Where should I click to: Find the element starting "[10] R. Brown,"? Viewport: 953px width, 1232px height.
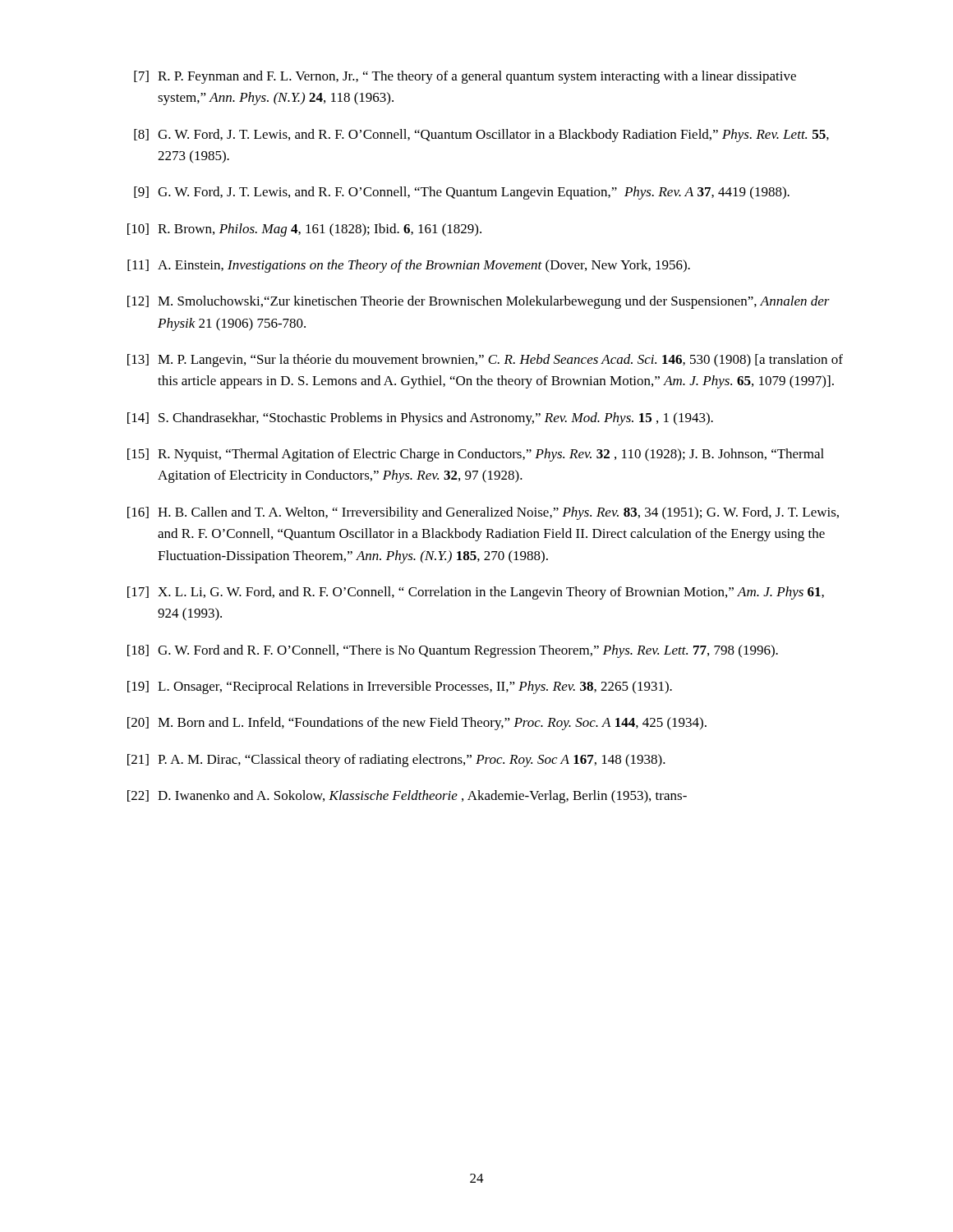[476, 229]
